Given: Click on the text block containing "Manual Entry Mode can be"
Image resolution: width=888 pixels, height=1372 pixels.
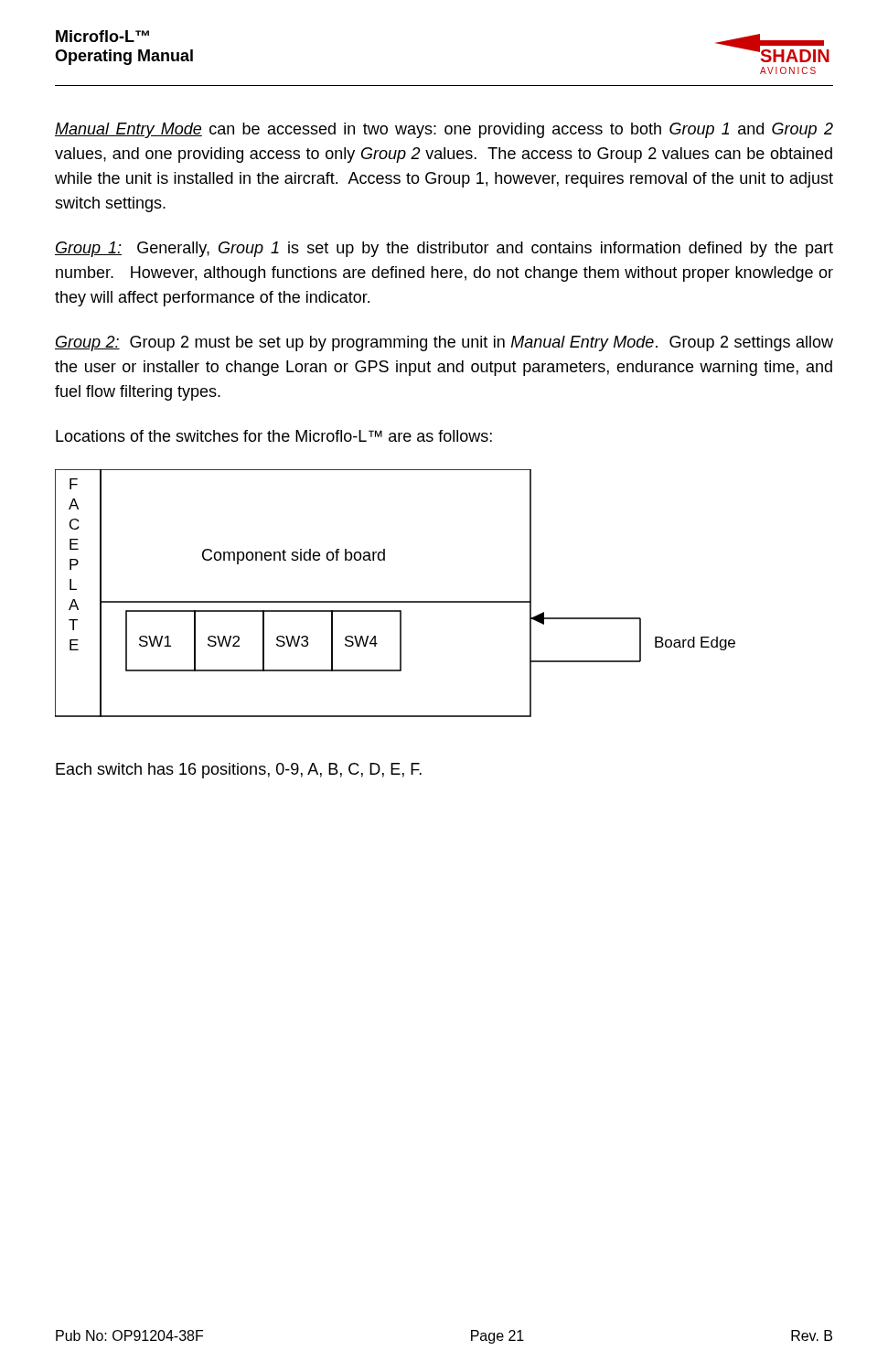Looking at the screenshot, I should tap(444, 166).
